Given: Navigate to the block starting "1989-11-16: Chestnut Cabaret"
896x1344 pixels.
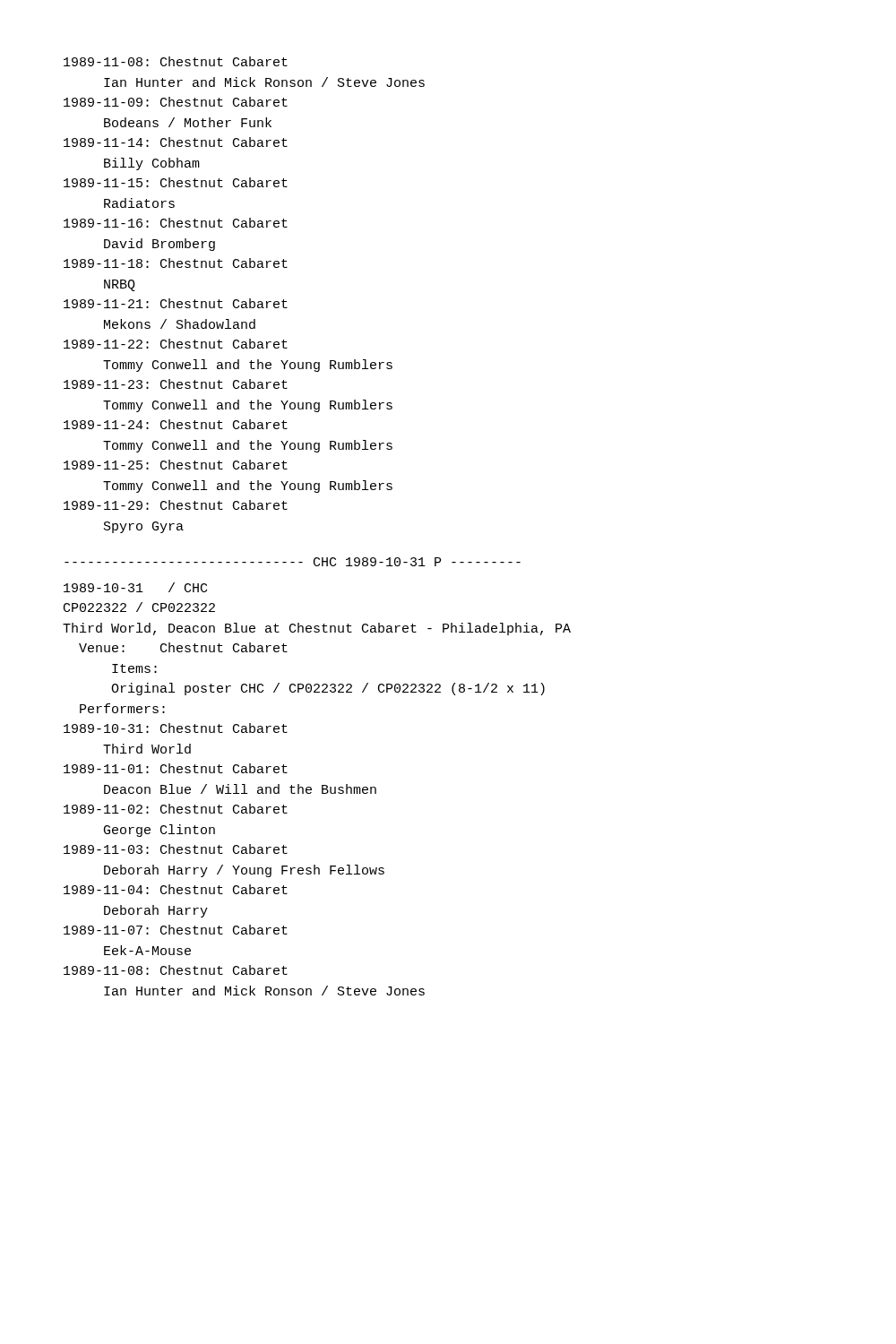Looking at the screenshot, I should tap(176, 223).
